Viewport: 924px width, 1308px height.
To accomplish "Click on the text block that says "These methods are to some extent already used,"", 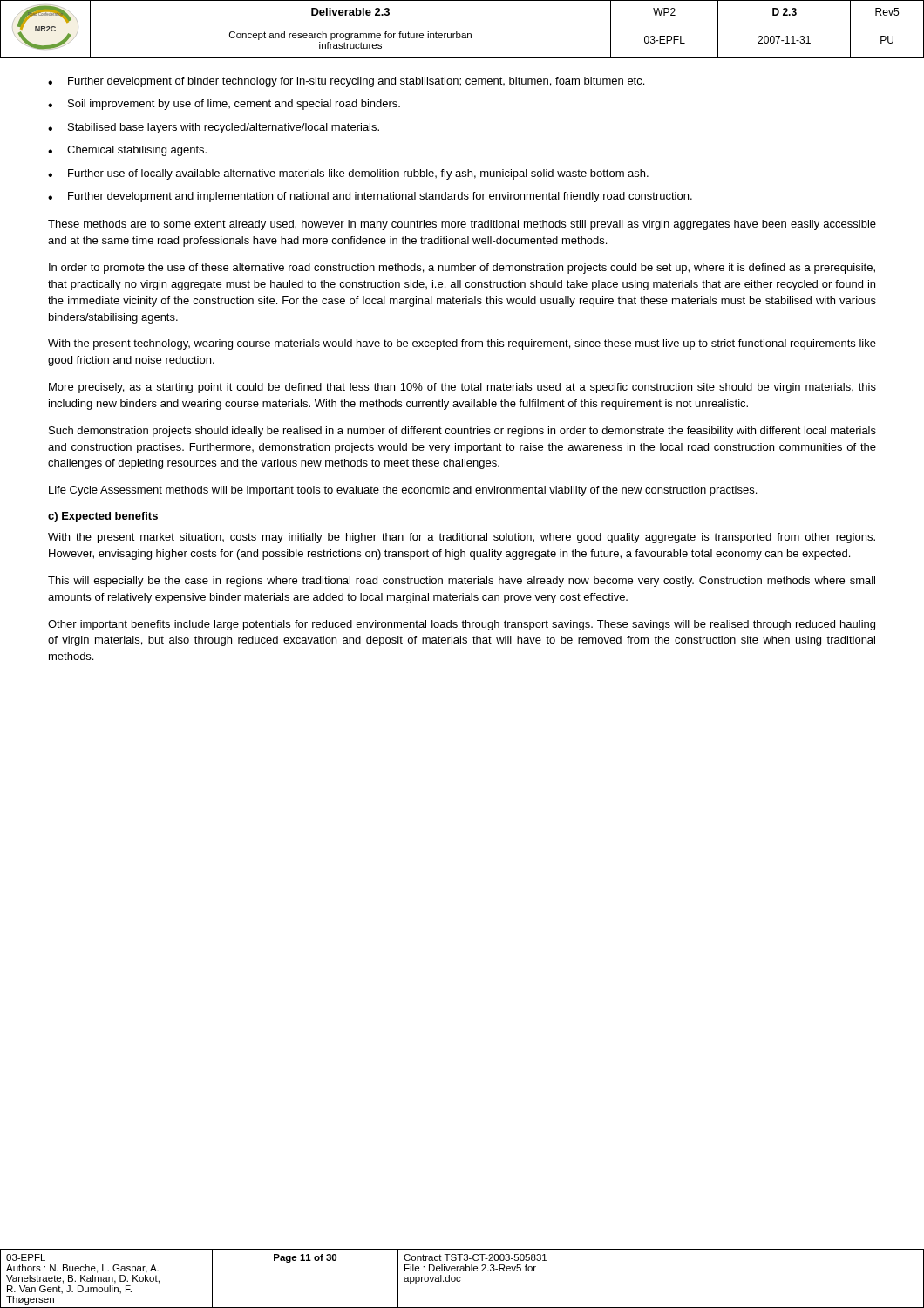I will point(462,232).
